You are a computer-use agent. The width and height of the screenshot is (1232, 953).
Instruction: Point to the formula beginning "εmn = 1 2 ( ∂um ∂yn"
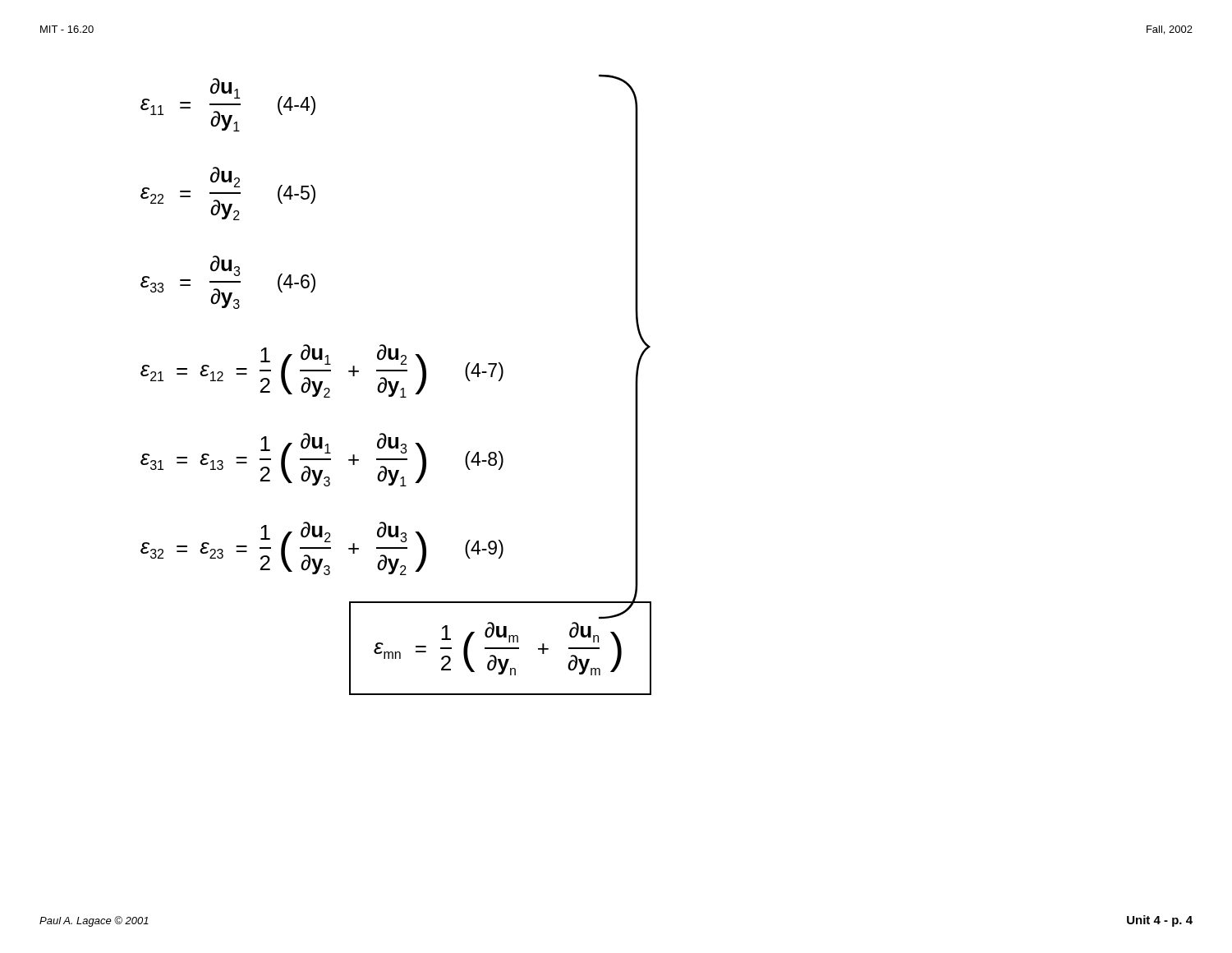(499, 648)
